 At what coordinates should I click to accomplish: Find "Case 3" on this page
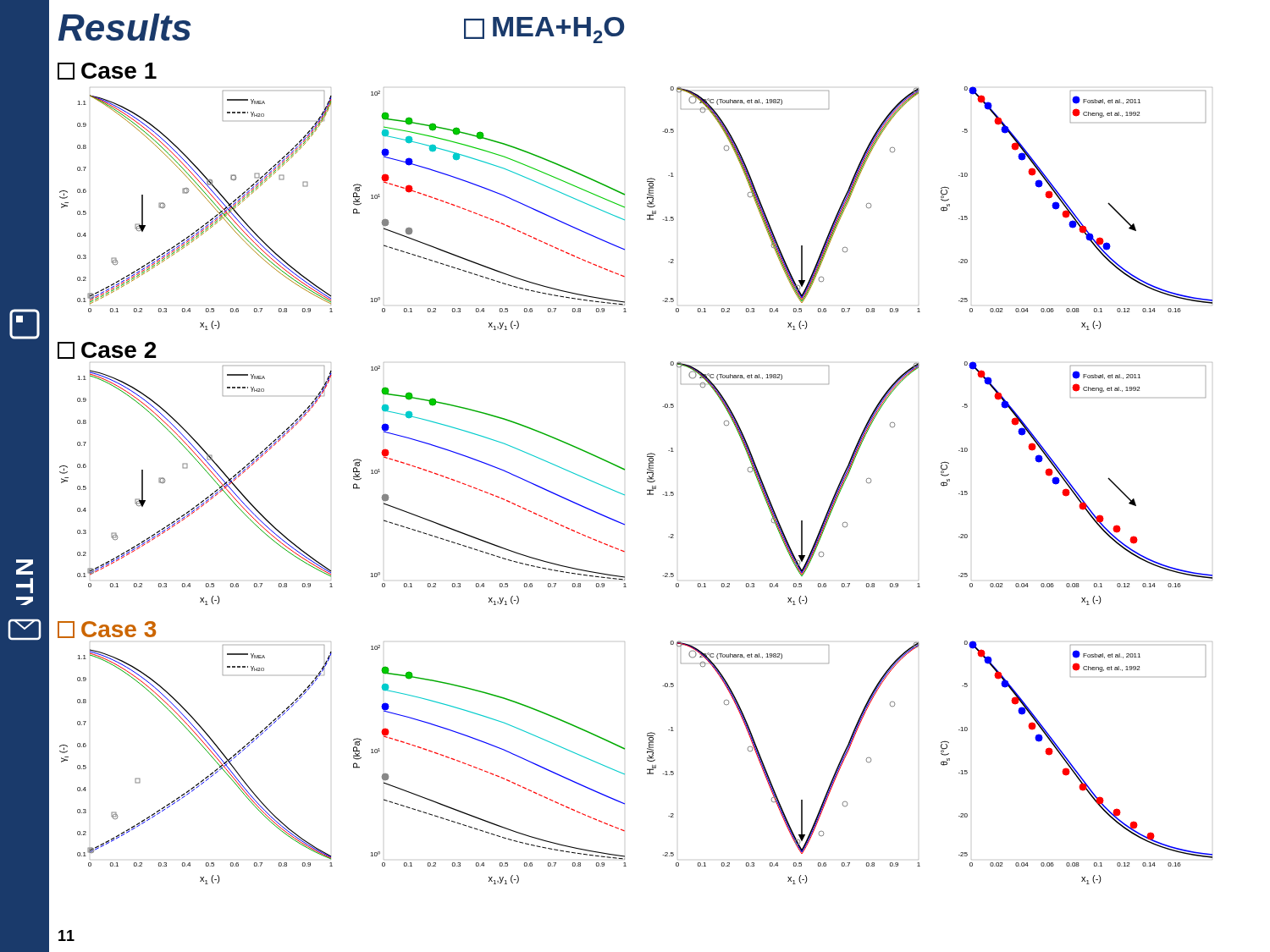point(107,630)
